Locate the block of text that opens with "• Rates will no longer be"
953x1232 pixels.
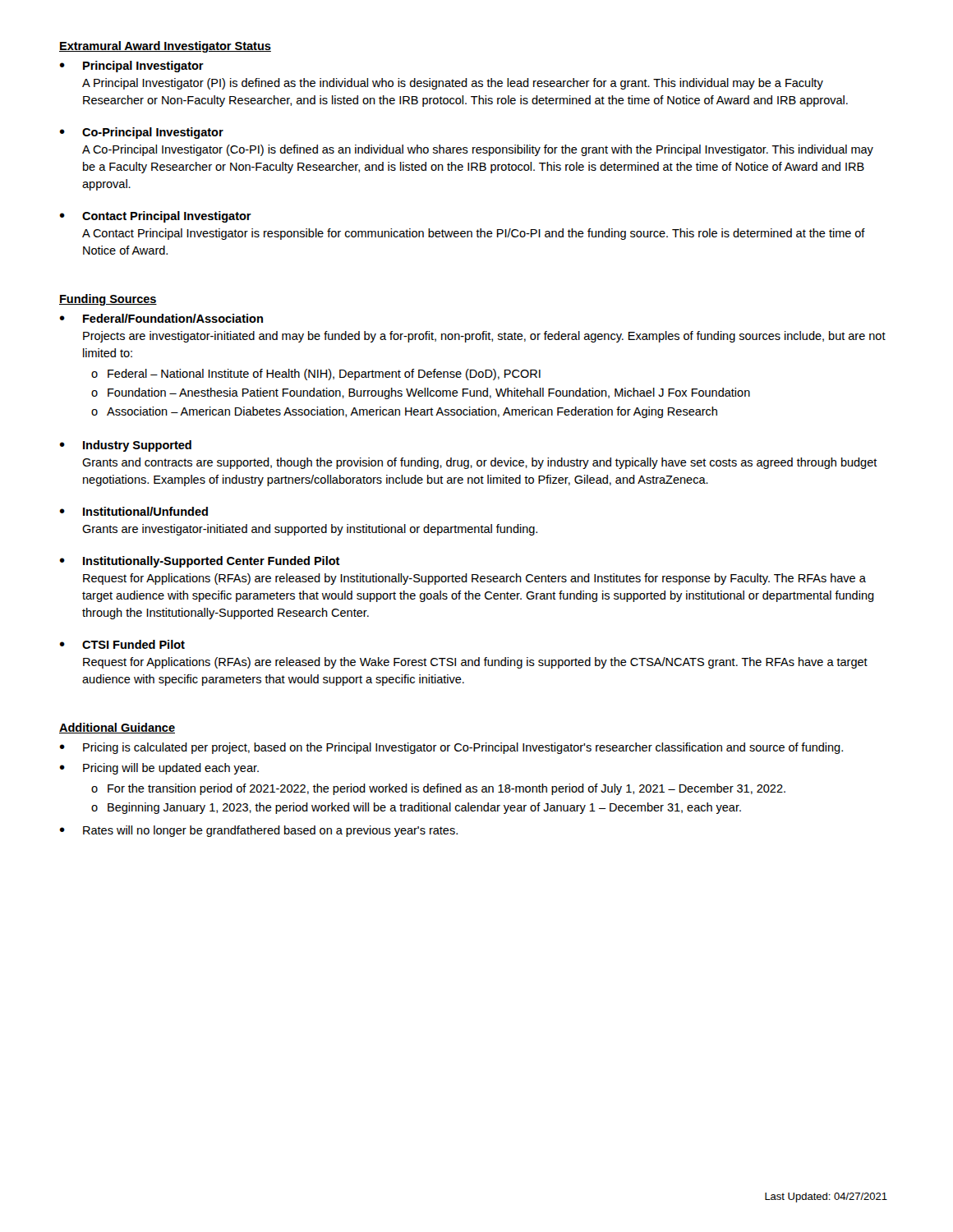(258, 831)
